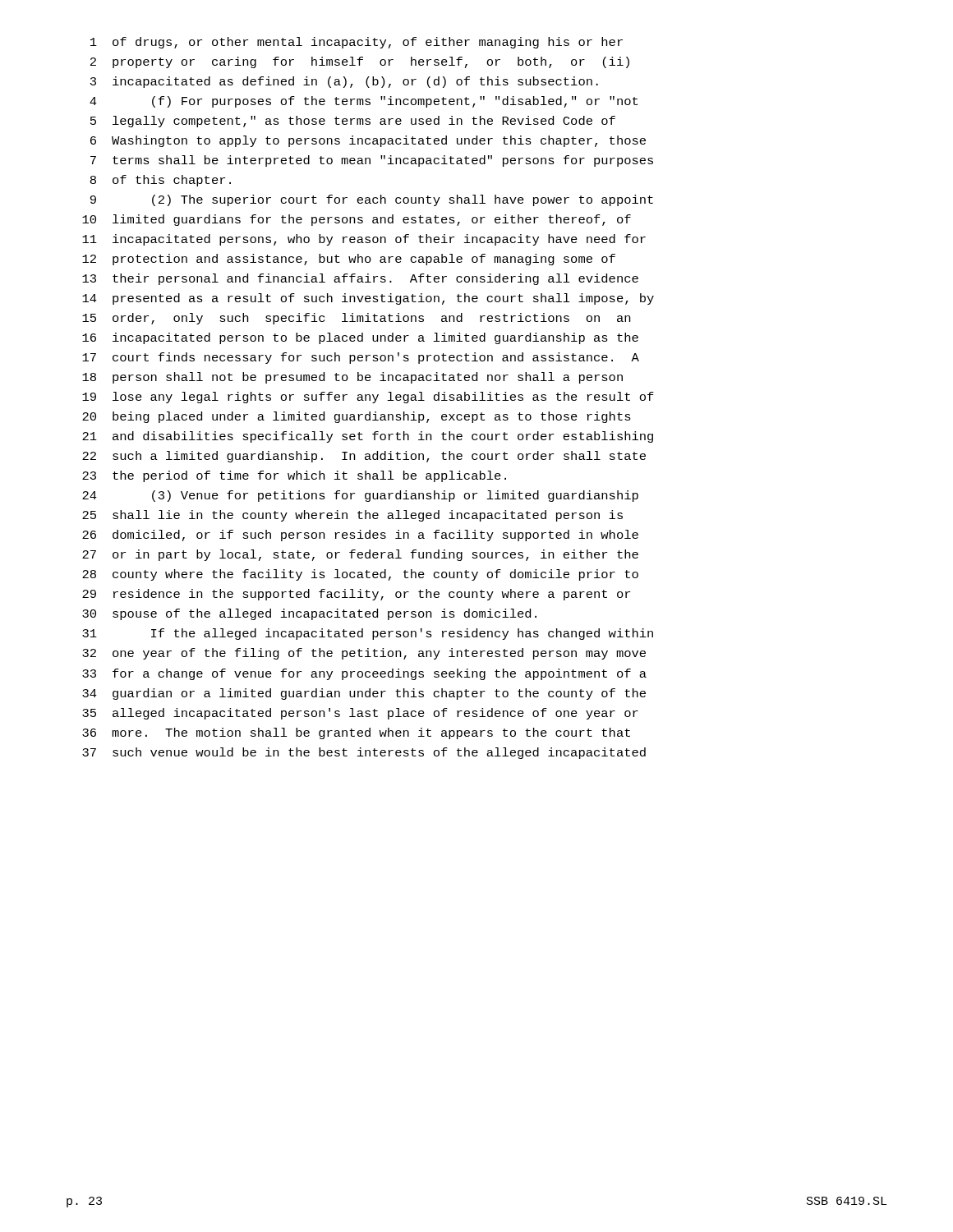
Task: Find the text block starting "13 their personal"
Action: point(476,279)
